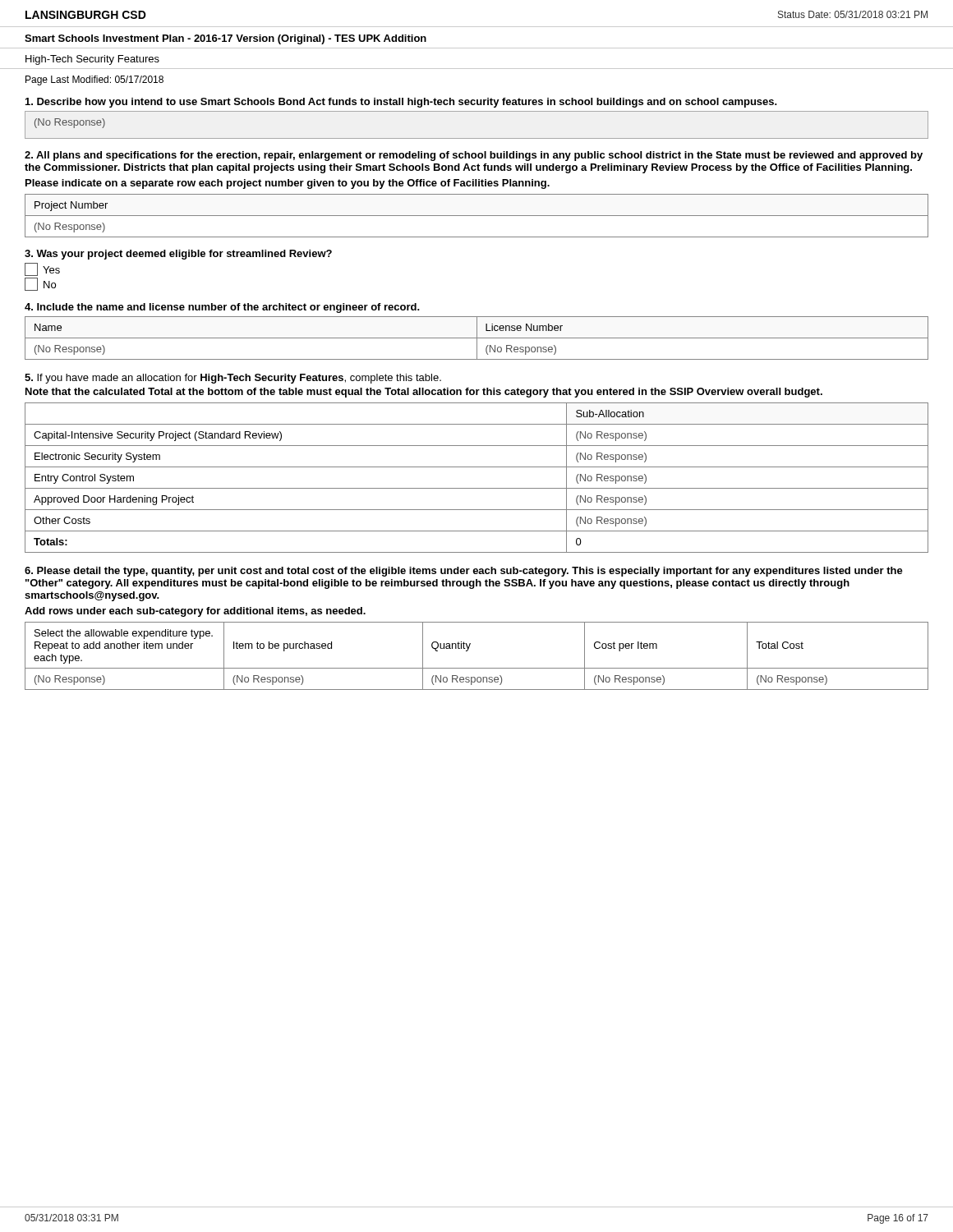Select the section header containing "High-Tech Security Features"
The height and width of the screenshot is (1232, 953).
92,59
